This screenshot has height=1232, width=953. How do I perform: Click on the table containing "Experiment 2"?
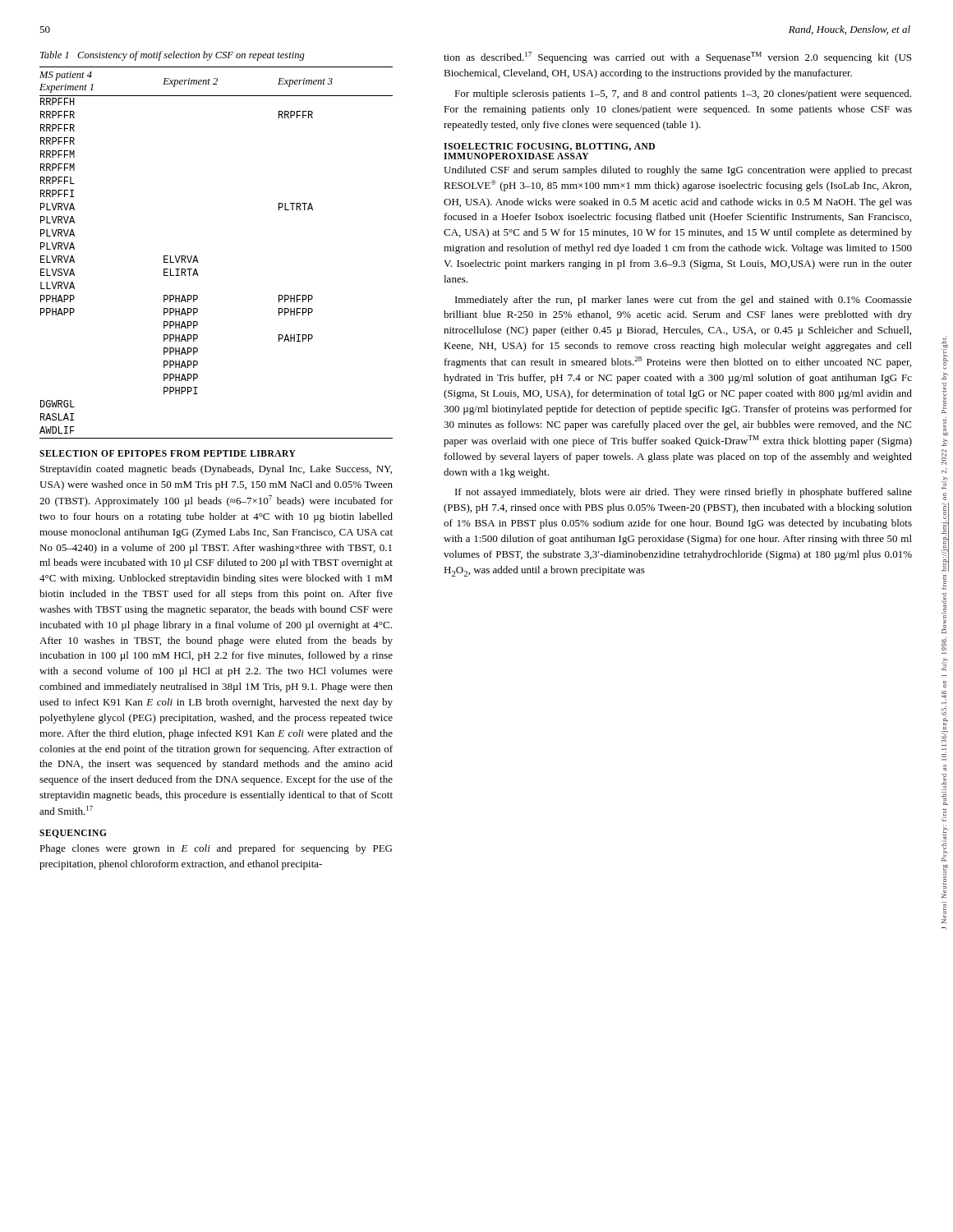[x=216, y=253]
